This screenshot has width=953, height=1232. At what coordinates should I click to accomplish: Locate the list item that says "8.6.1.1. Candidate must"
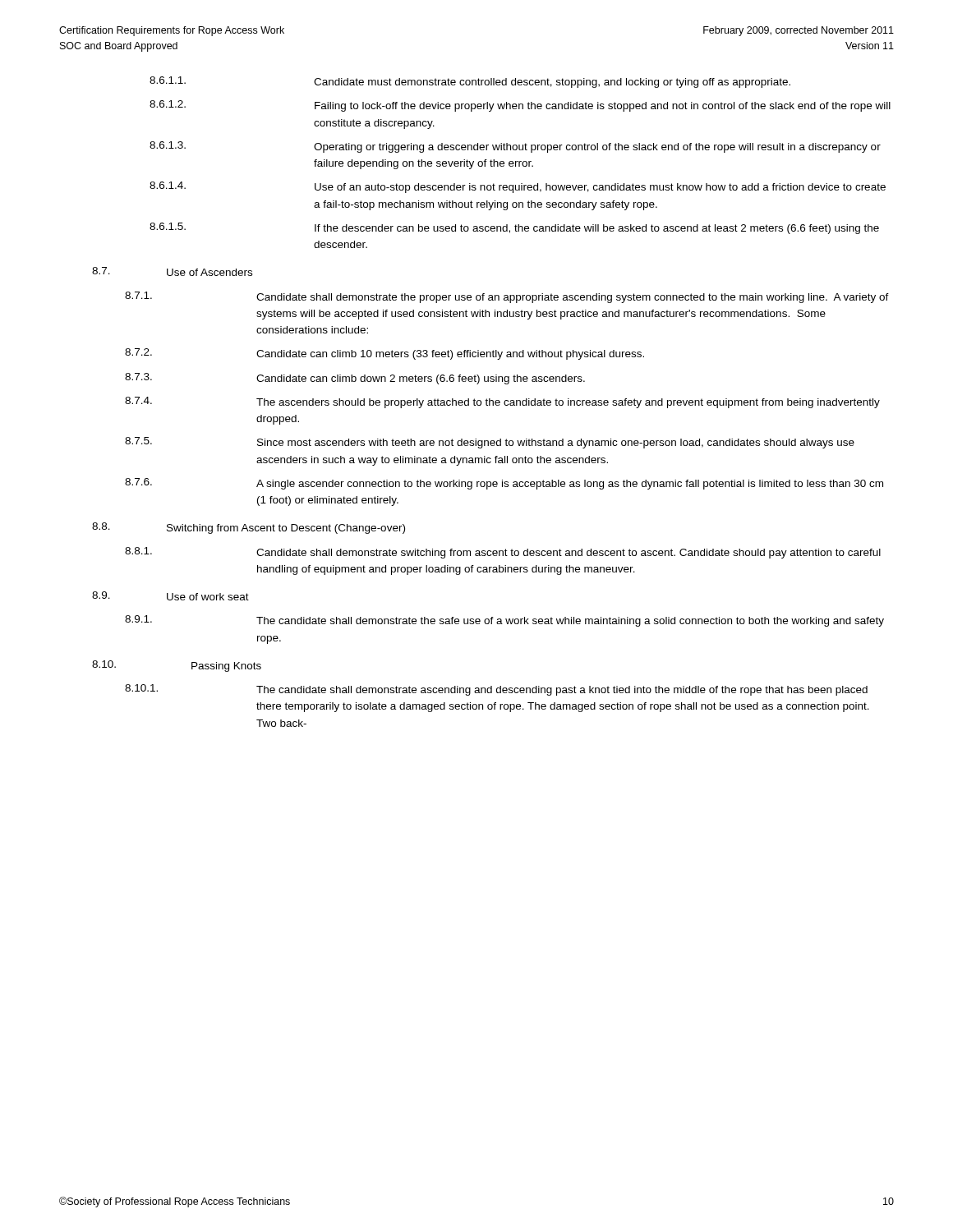(x=476, y=82)
